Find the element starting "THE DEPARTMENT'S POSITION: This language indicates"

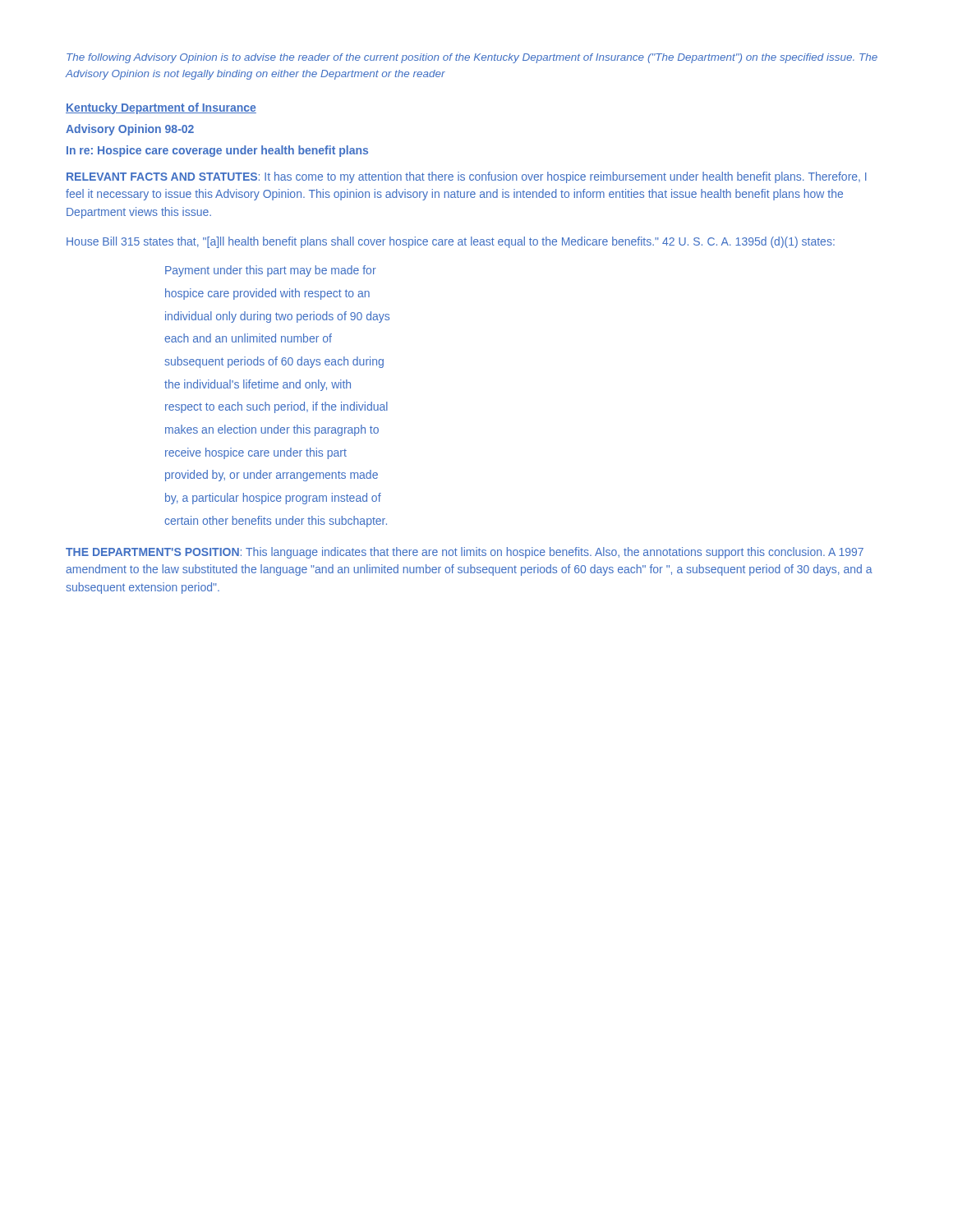click(x=469, y=569)
